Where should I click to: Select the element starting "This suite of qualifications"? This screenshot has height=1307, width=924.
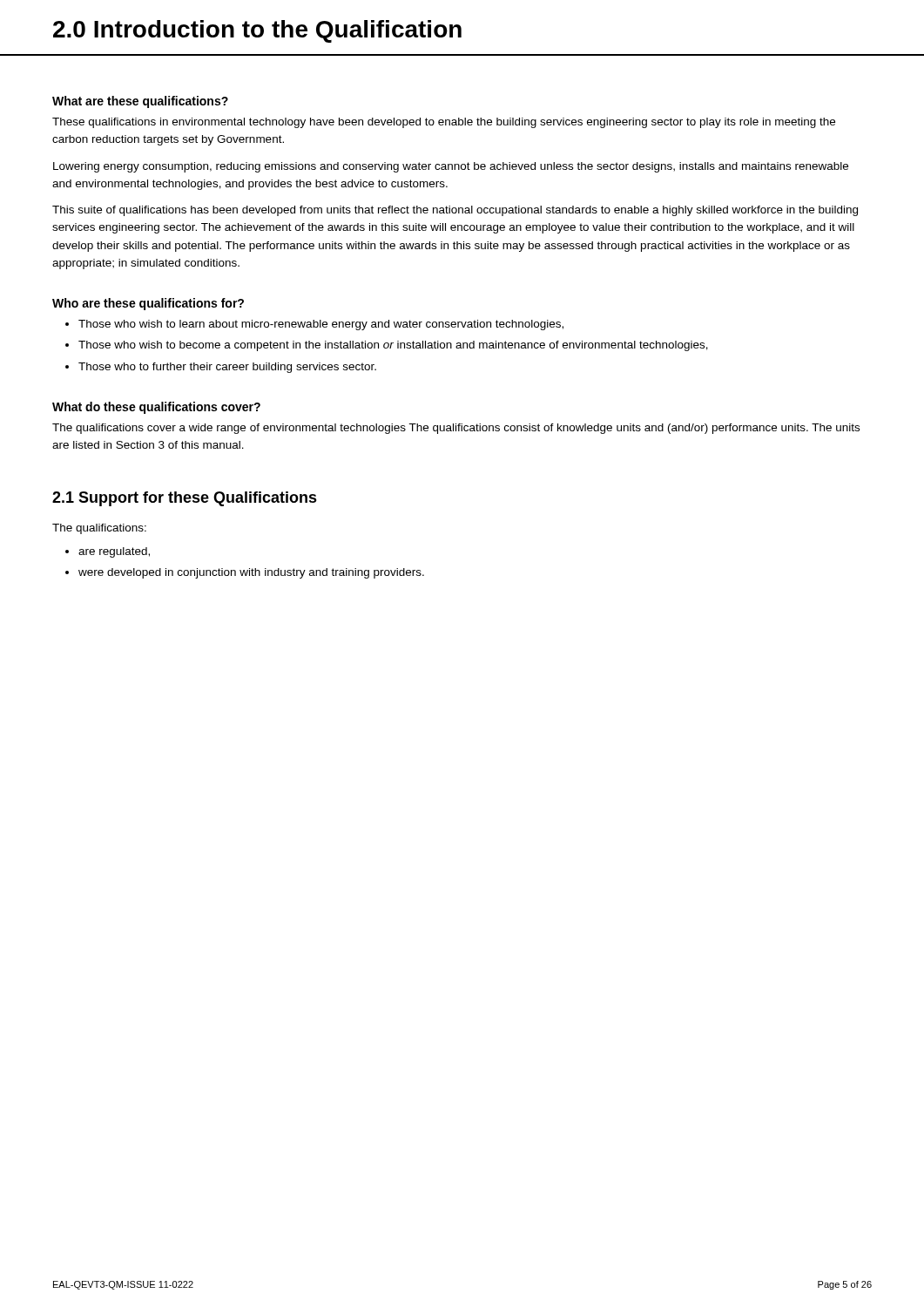(x=456, y=236)
